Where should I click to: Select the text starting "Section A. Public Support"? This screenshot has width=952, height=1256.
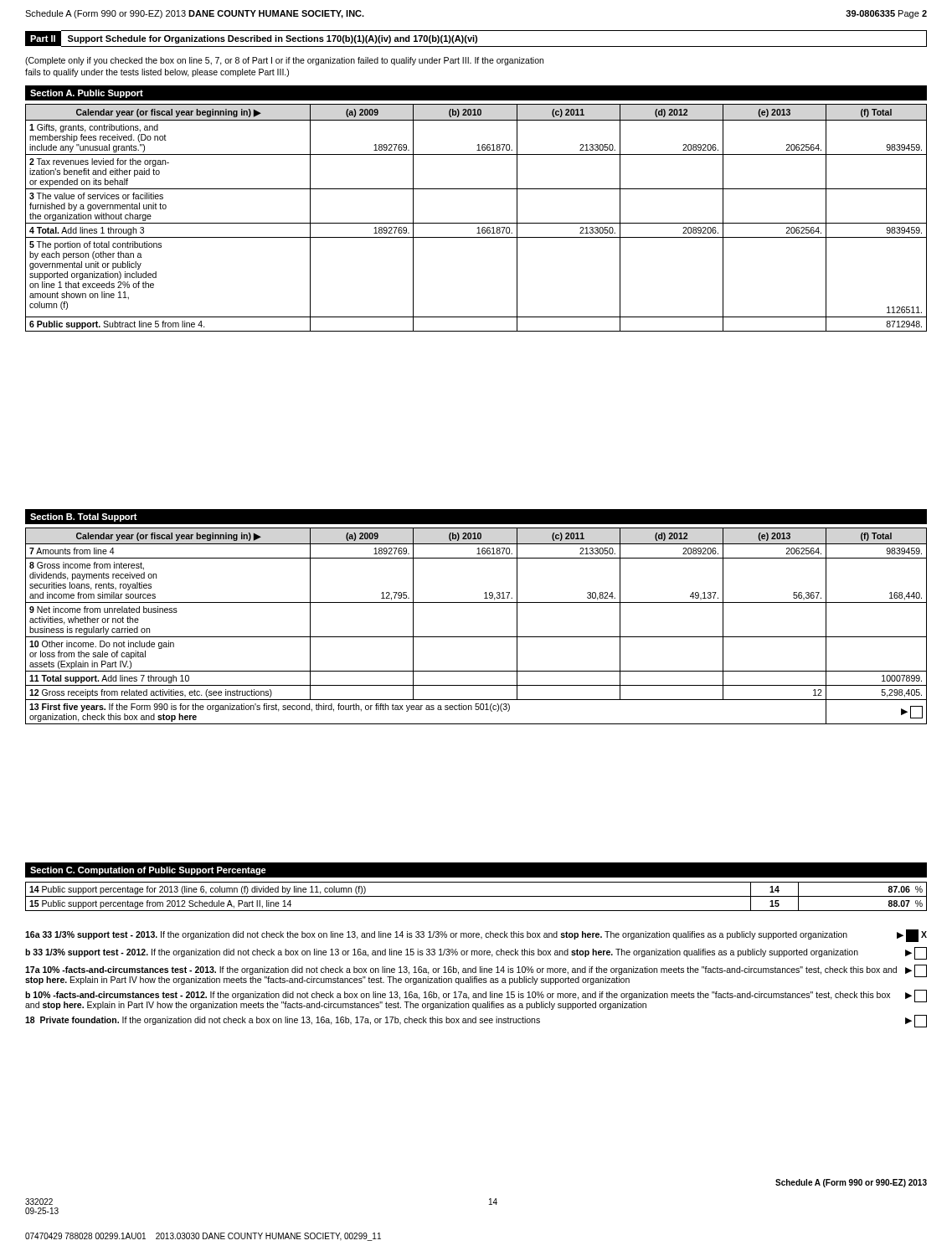[x=87, y=93]
